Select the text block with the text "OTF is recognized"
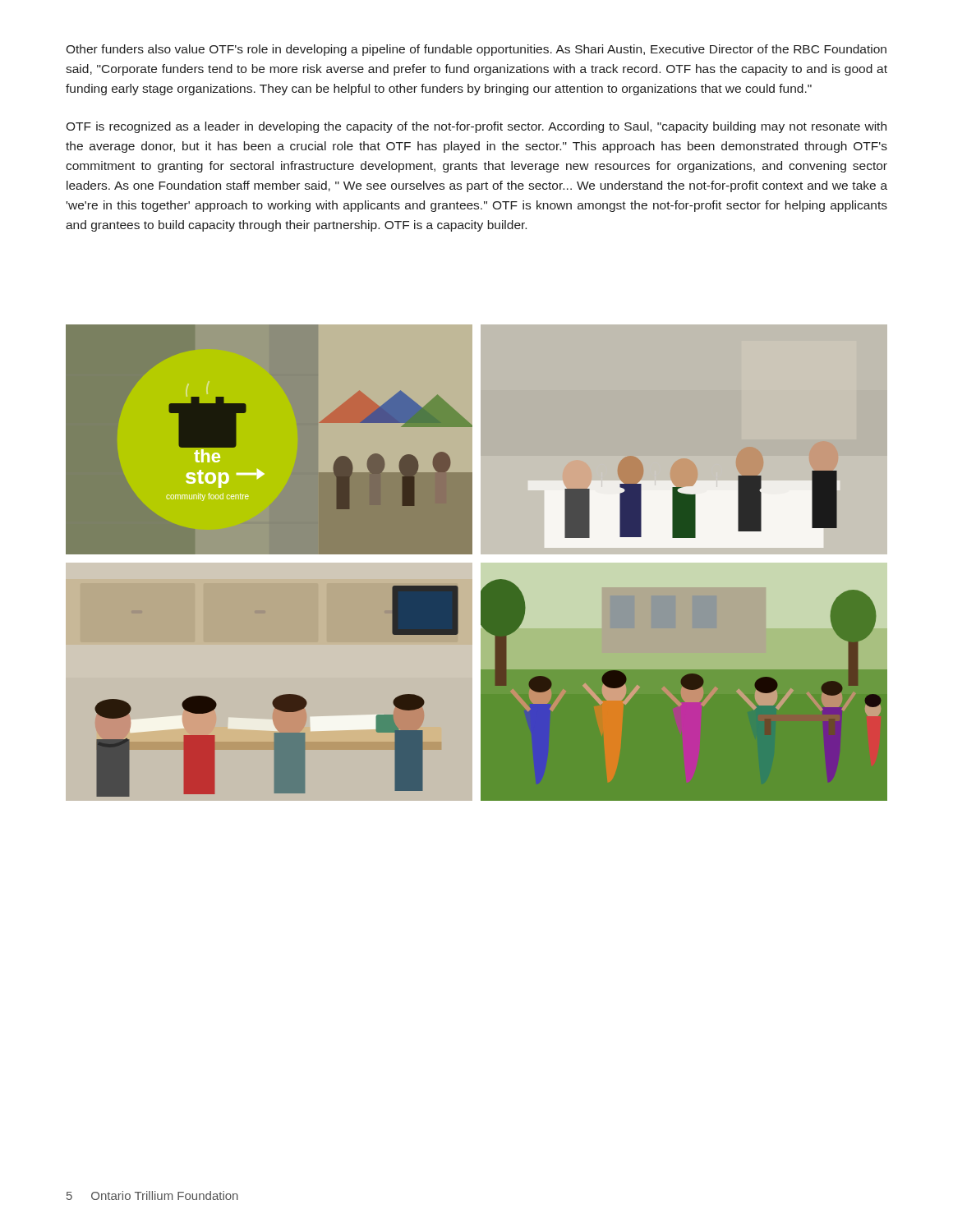953x1232 pixels. point(476,175)
